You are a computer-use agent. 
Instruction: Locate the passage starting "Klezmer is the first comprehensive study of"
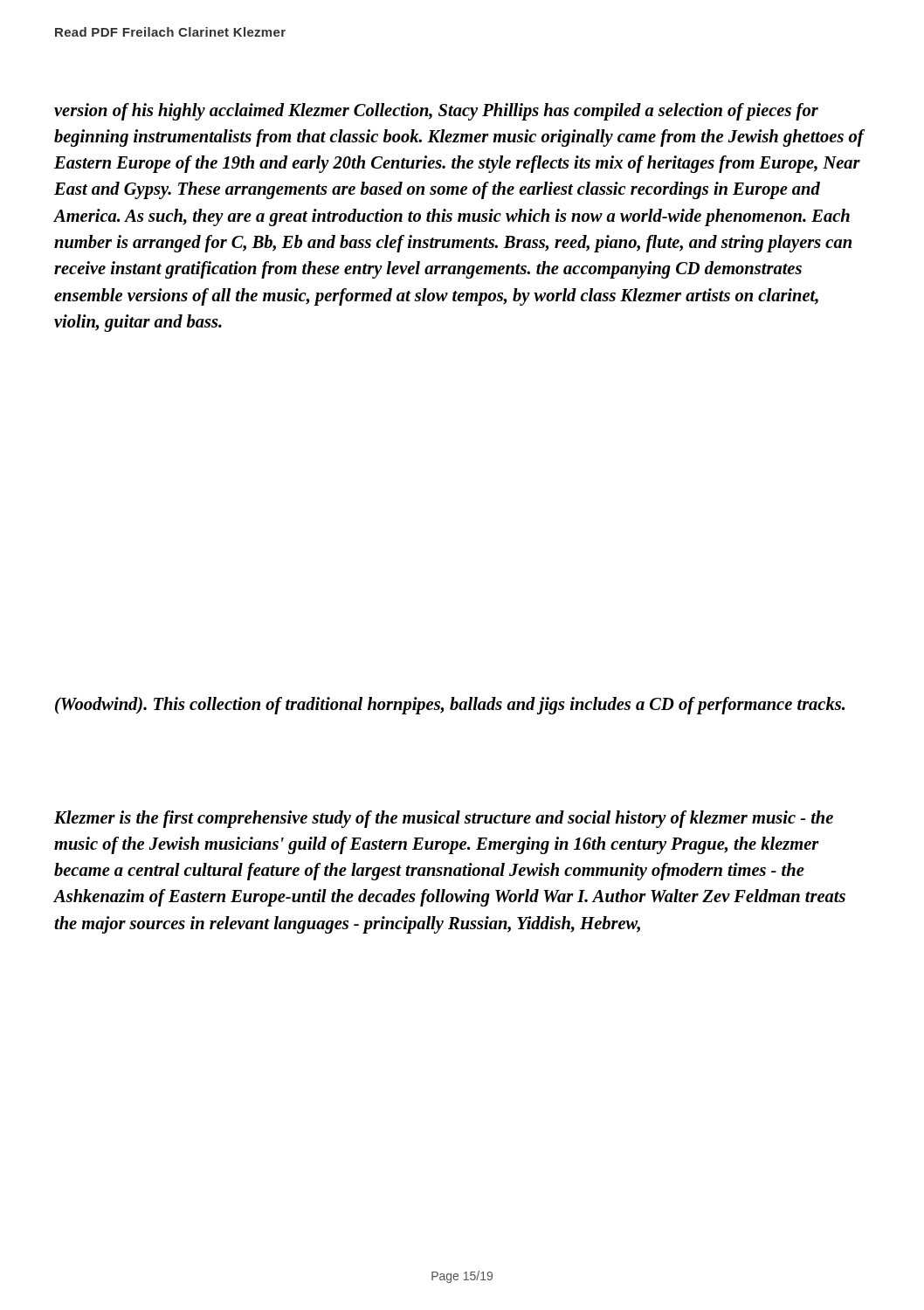[x=462, y=870]
